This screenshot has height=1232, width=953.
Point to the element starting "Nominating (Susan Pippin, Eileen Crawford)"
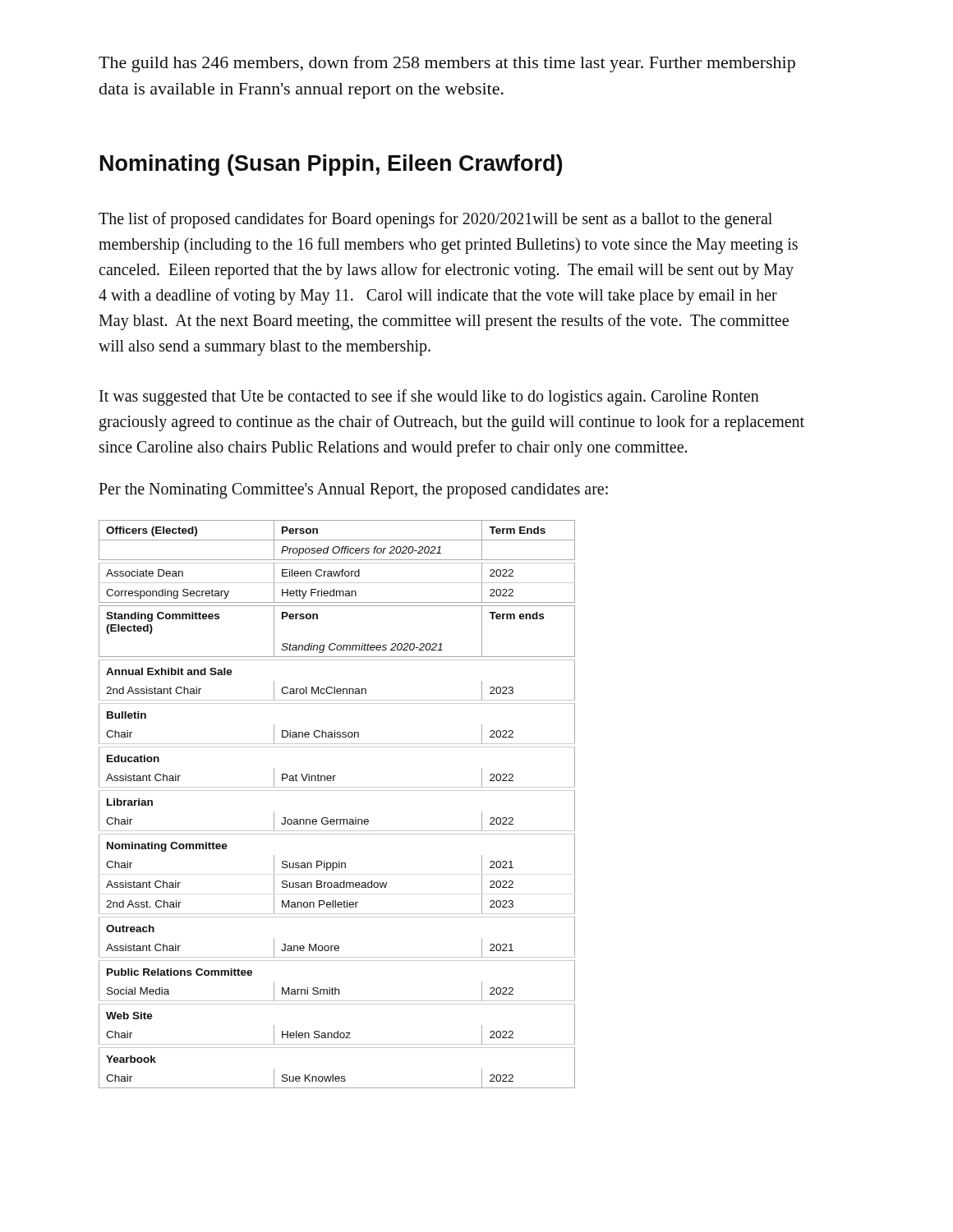coord(331,163)
